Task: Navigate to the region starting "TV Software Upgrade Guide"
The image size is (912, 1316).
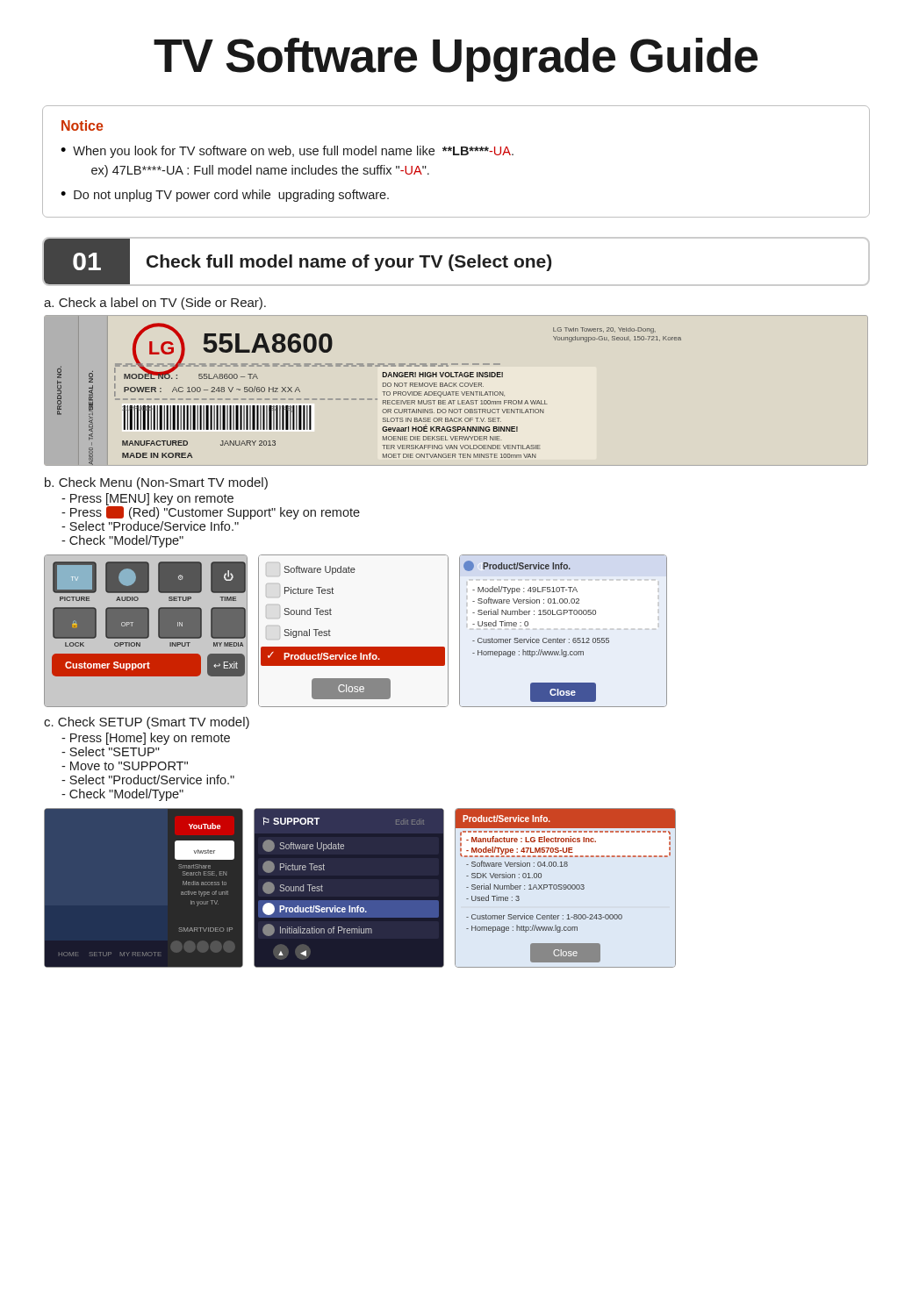Action: [x=456, y=55]
